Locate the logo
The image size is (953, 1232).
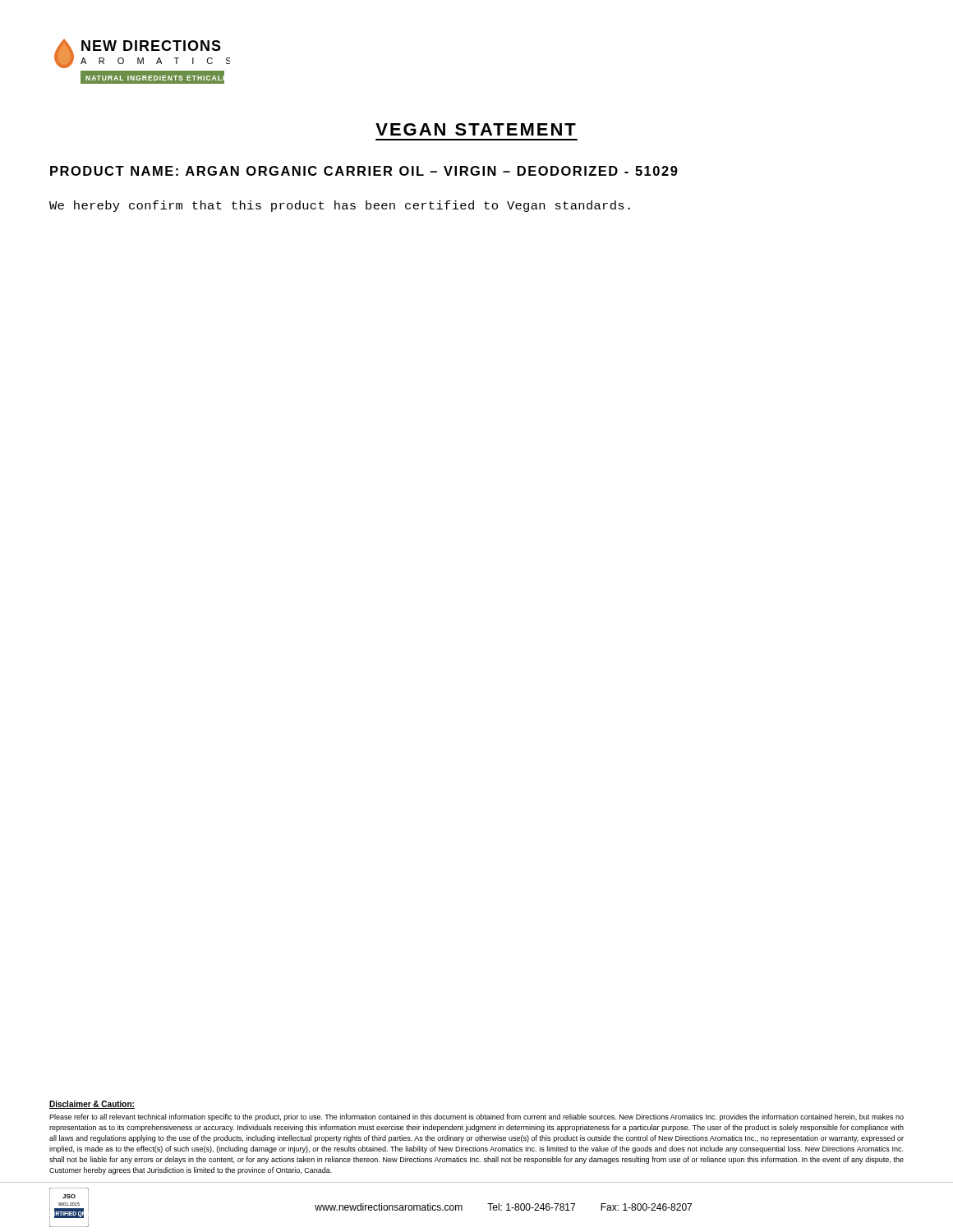[x=476, y=64]
